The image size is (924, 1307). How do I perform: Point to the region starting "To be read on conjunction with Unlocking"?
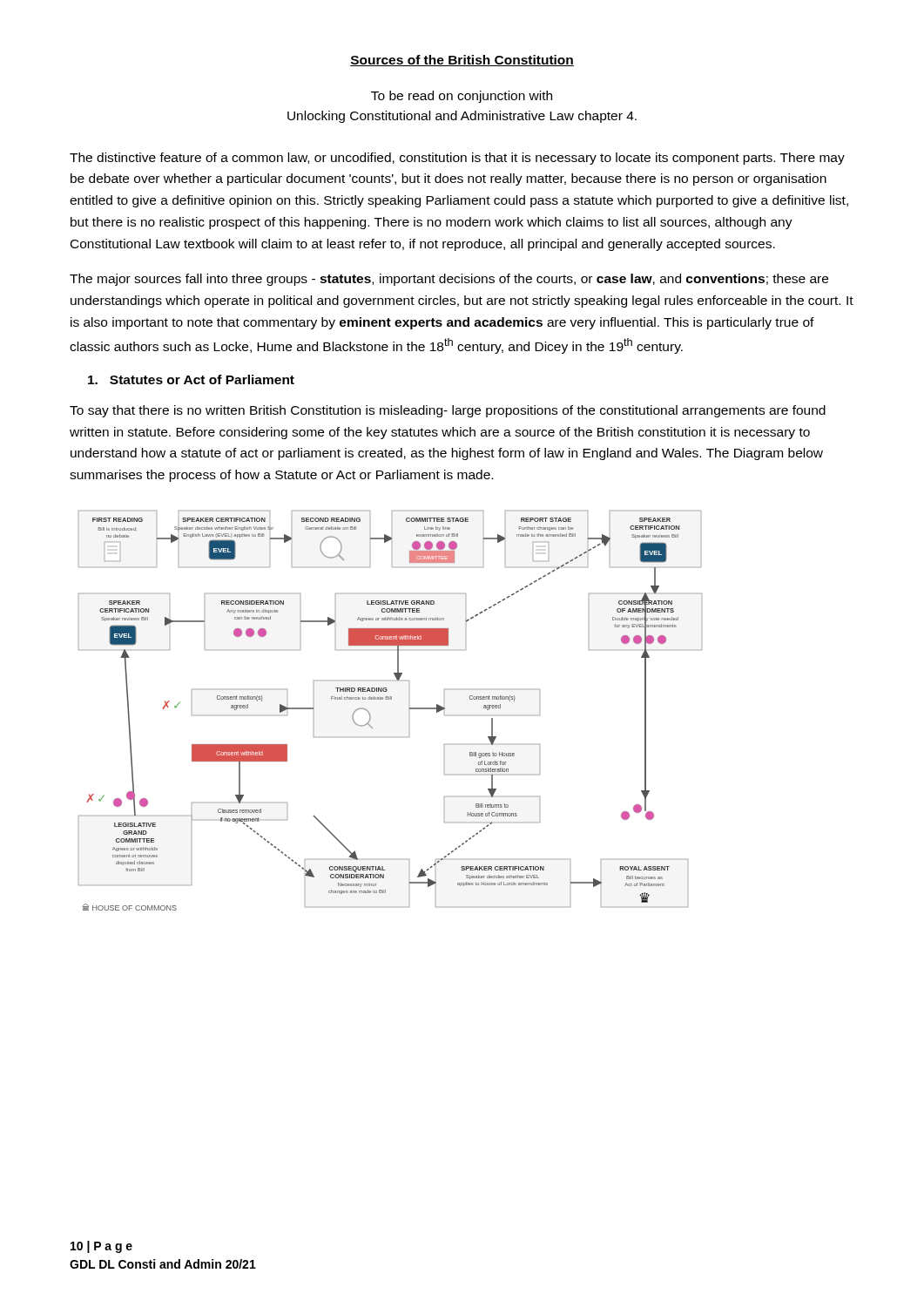[x=462, y=106]
